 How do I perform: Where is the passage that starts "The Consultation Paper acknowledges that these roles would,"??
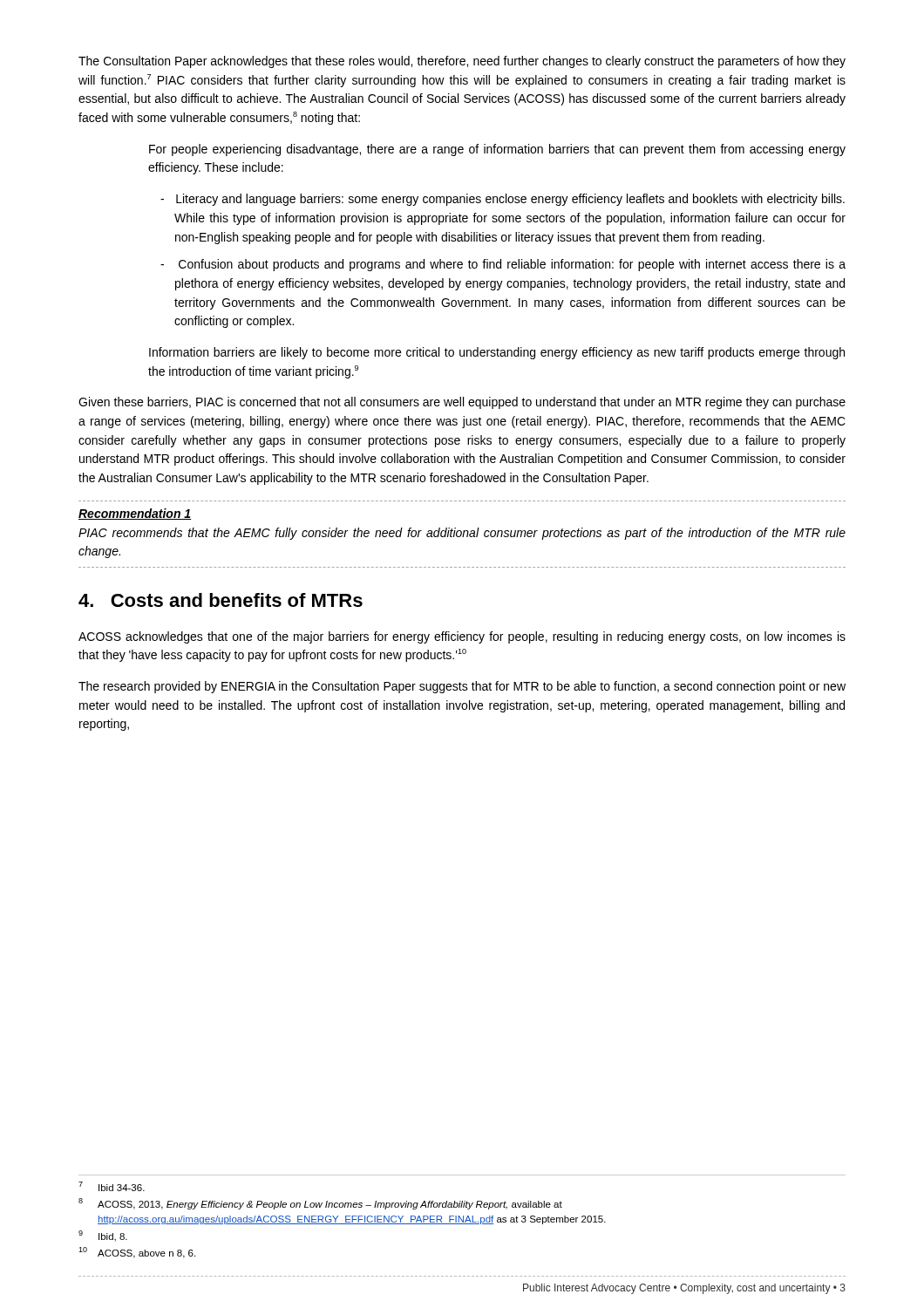[x=462, y=90]
